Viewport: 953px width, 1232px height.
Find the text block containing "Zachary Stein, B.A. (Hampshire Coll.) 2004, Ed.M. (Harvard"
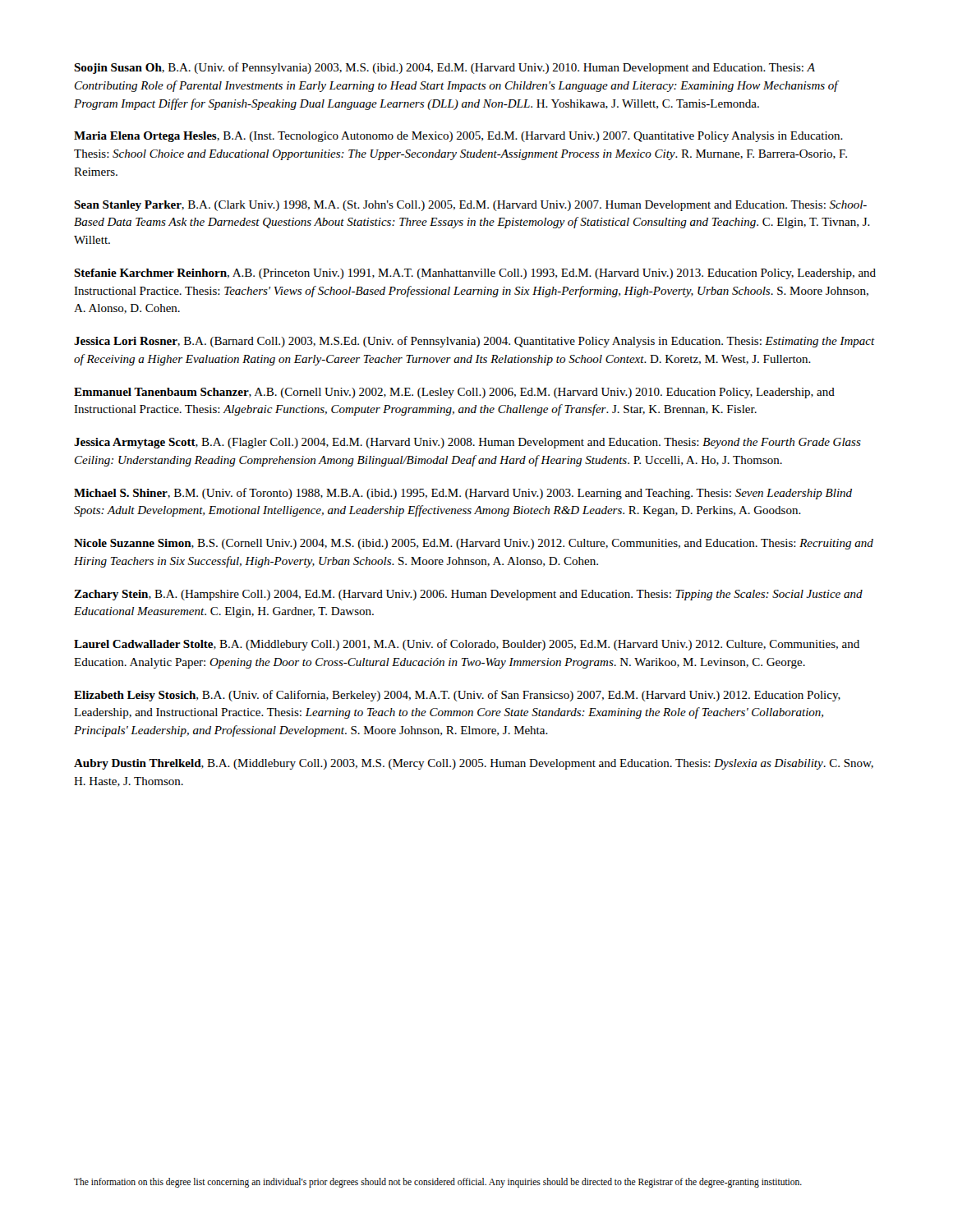point(468,602)
